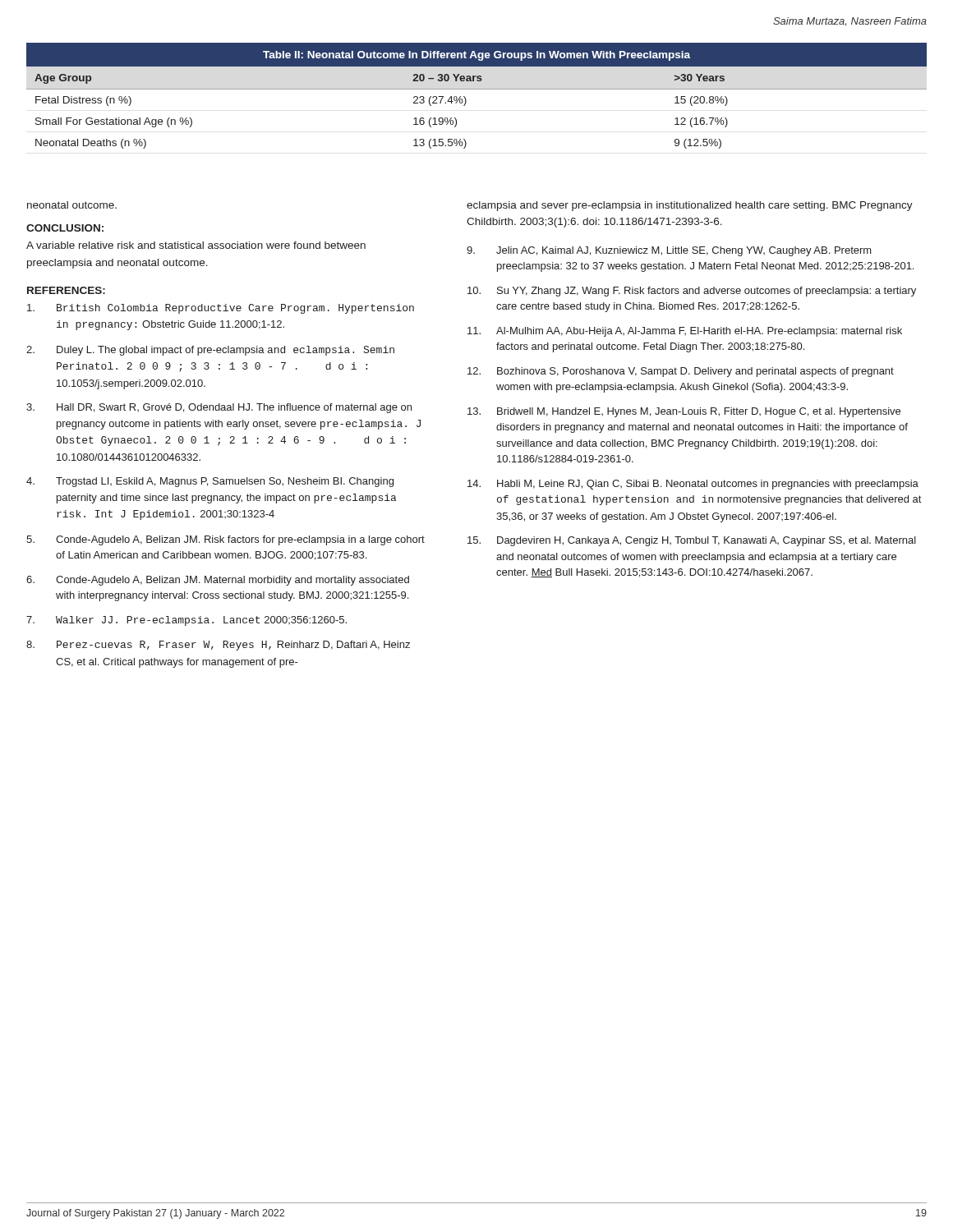
Task: Point to the block beginning "7. Walker JJ. Pre-eclampsia."
Action: pos(228,620)
